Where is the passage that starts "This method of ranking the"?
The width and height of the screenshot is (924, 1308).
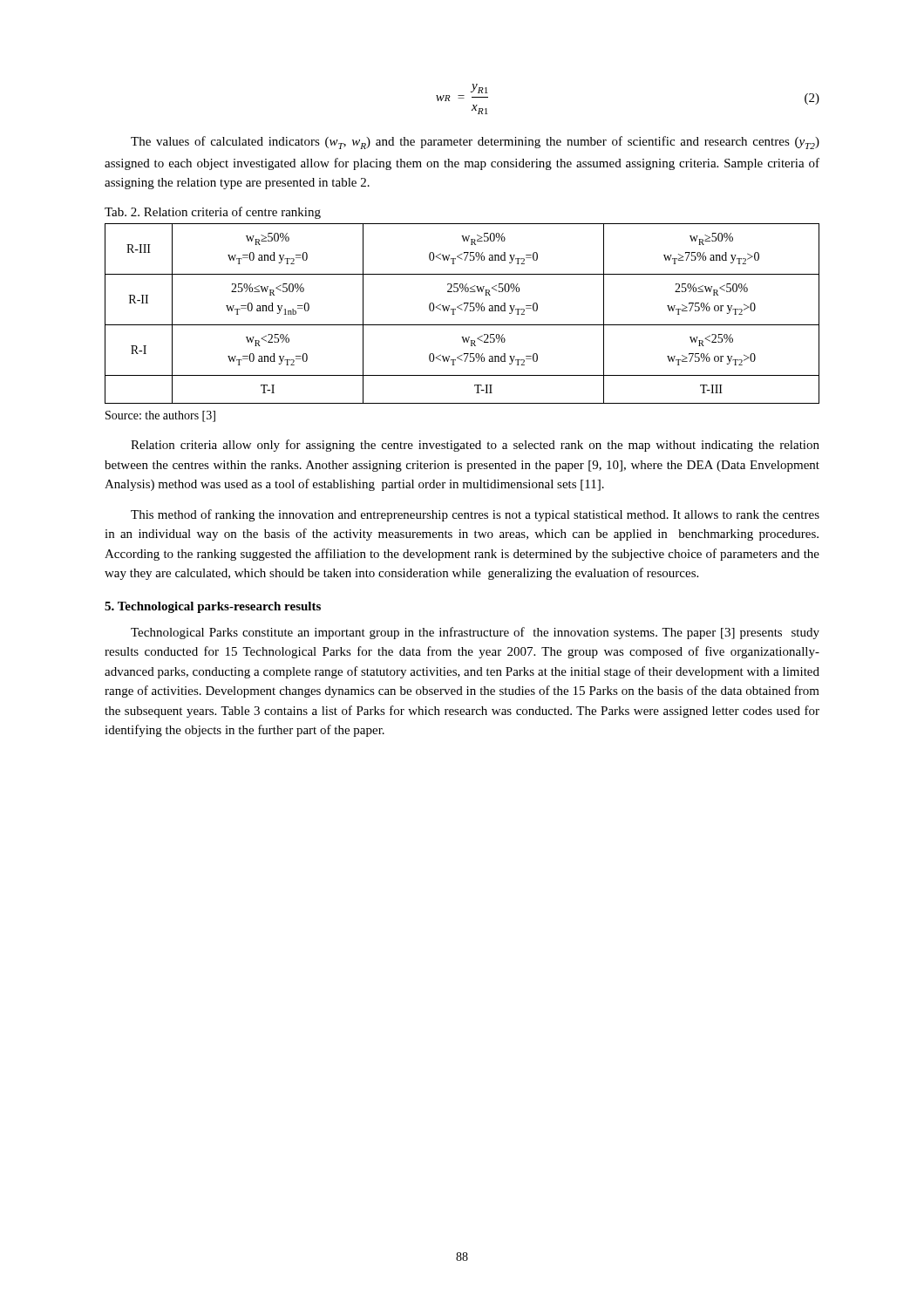(462, 544)
